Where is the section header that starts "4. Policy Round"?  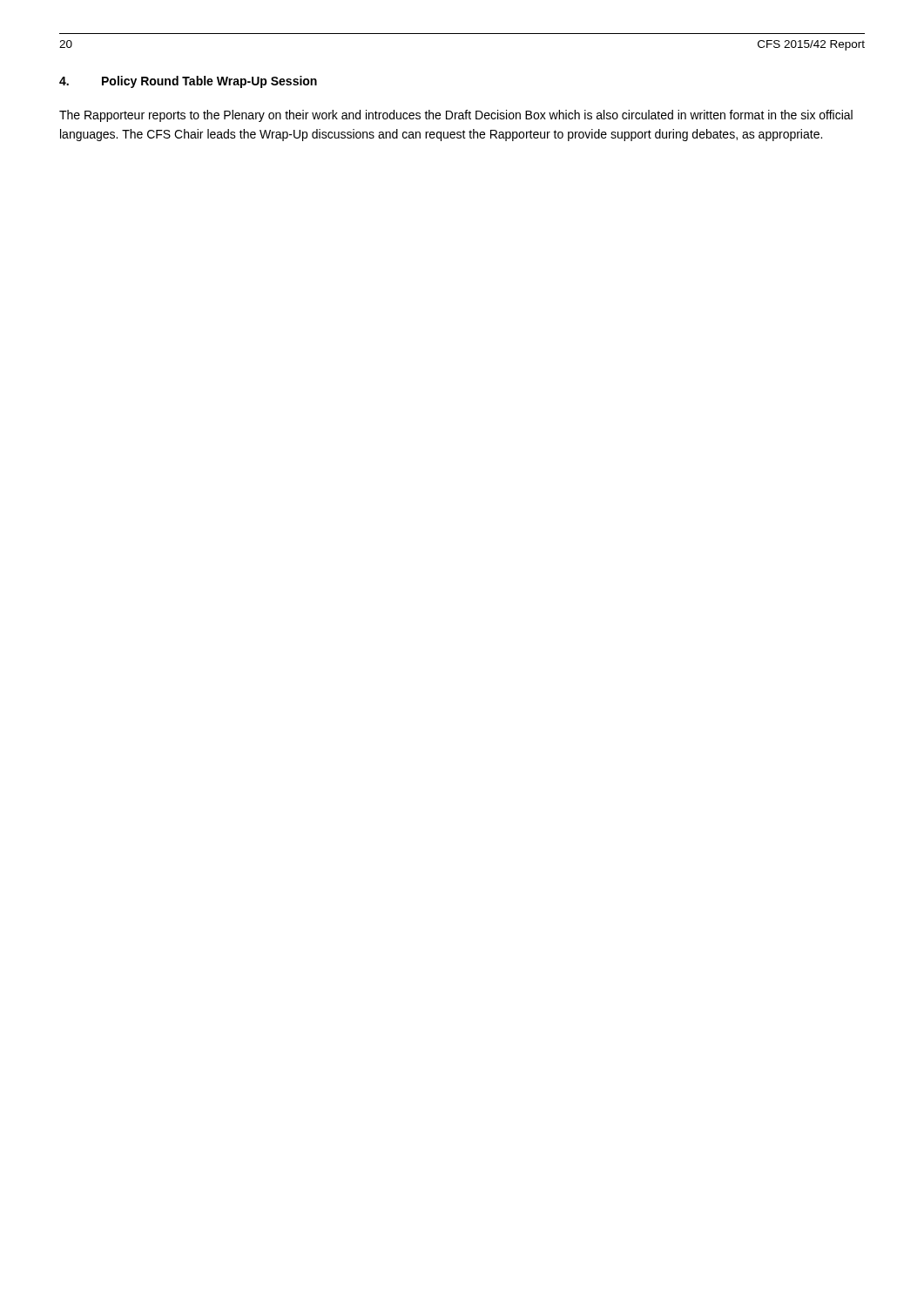click(x=188, y=81)
